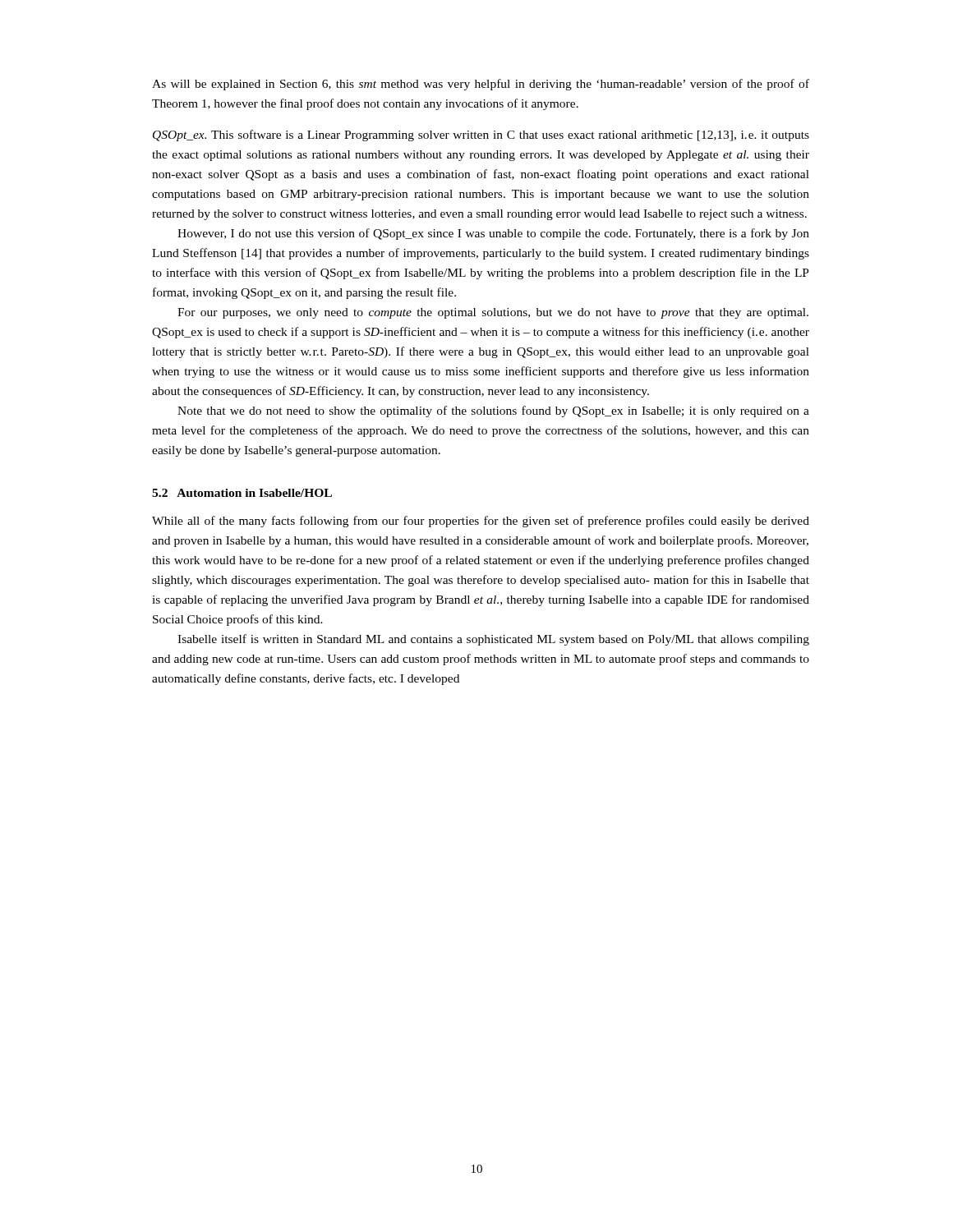Click the passage that begins "However, I do not use this"

point(481,263)
